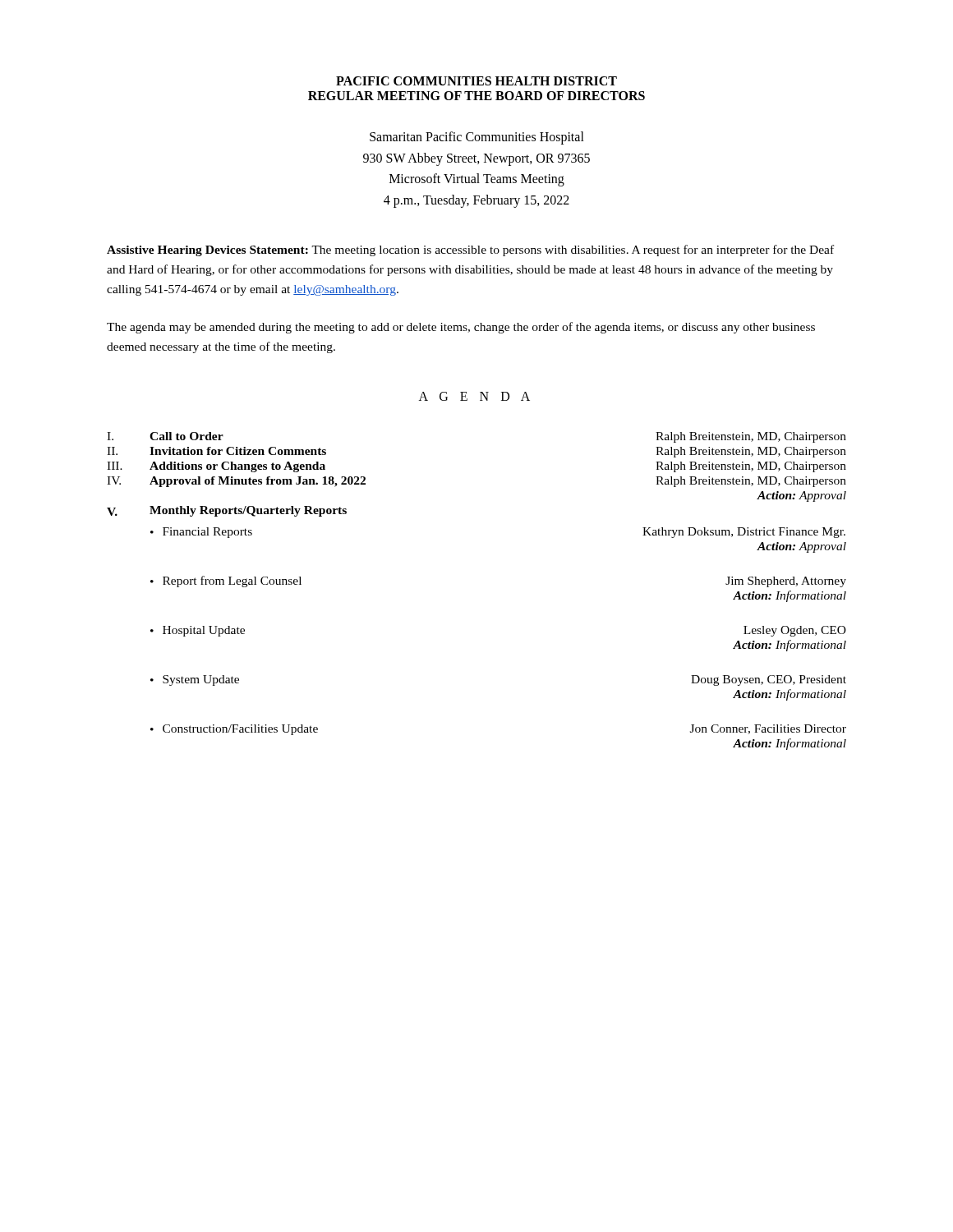
Task: Locate the list item that says "• Report from Legal"
Action: click(x=226, y=581)
